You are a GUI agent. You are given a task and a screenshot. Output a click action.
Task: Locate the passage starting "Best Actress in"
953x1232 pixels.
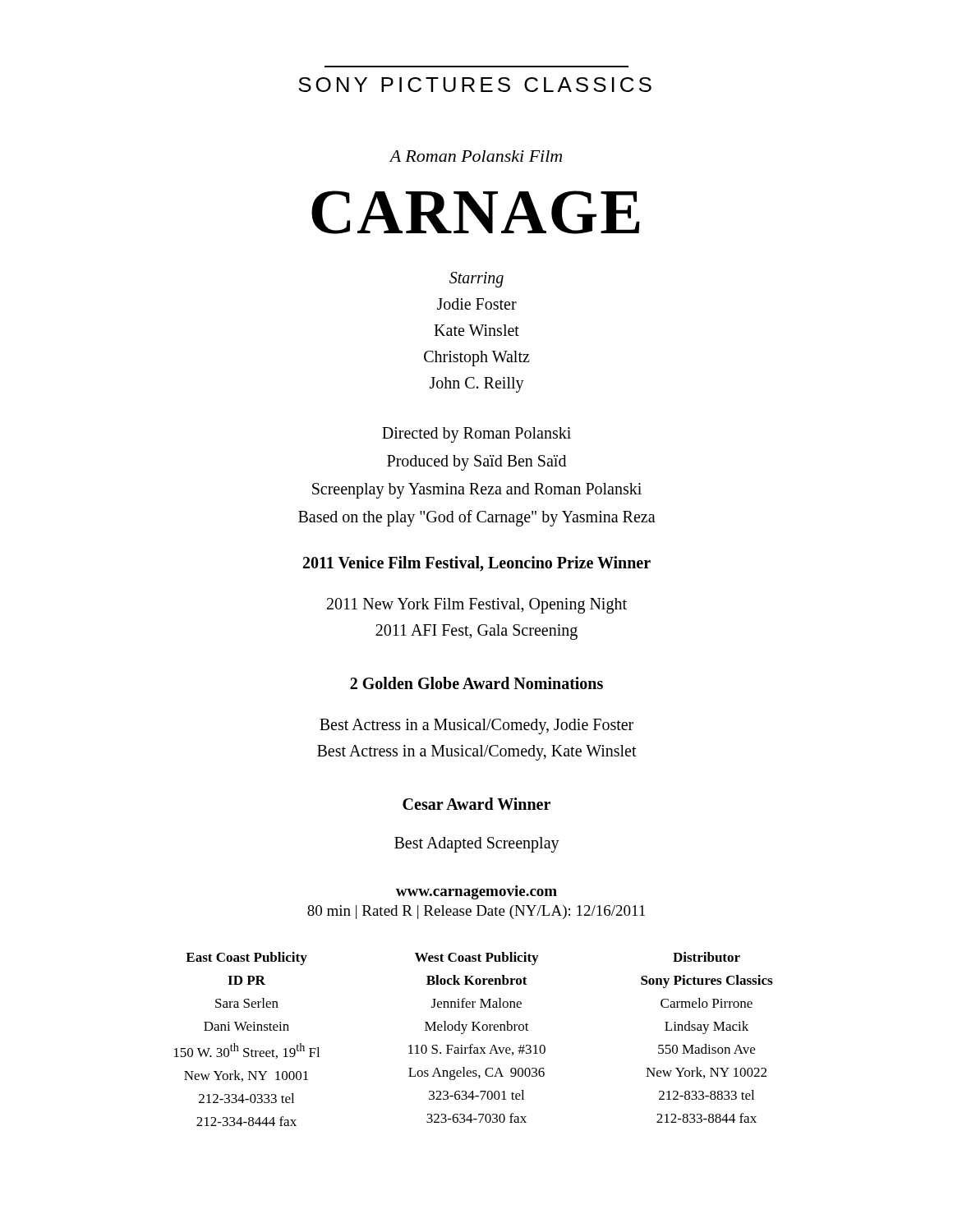pyautogui.click(x=476, y=738)
